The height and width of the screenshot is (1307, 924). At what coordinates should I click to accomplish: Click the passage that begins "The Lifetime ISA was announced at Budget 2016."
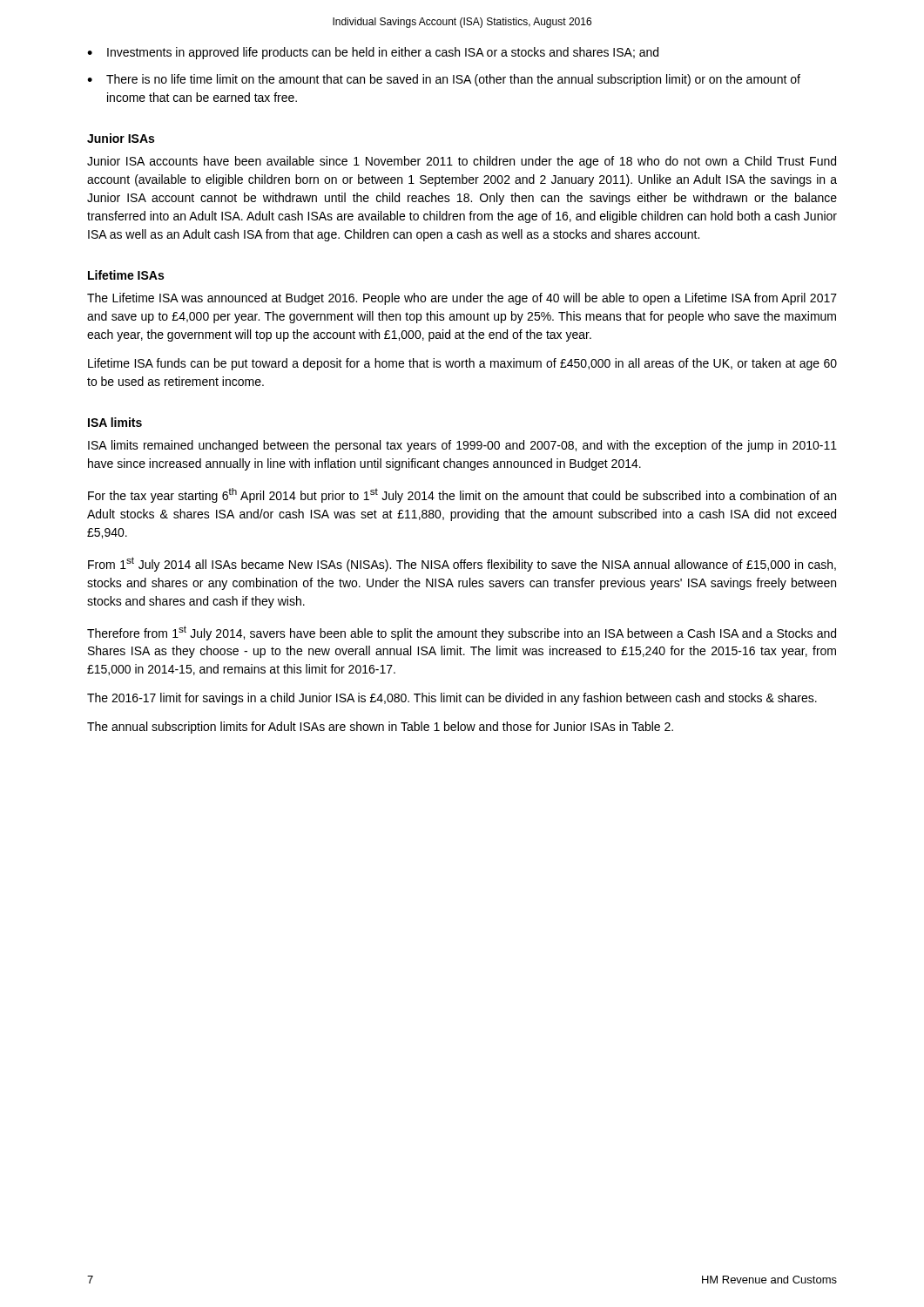tap(462, 317)
